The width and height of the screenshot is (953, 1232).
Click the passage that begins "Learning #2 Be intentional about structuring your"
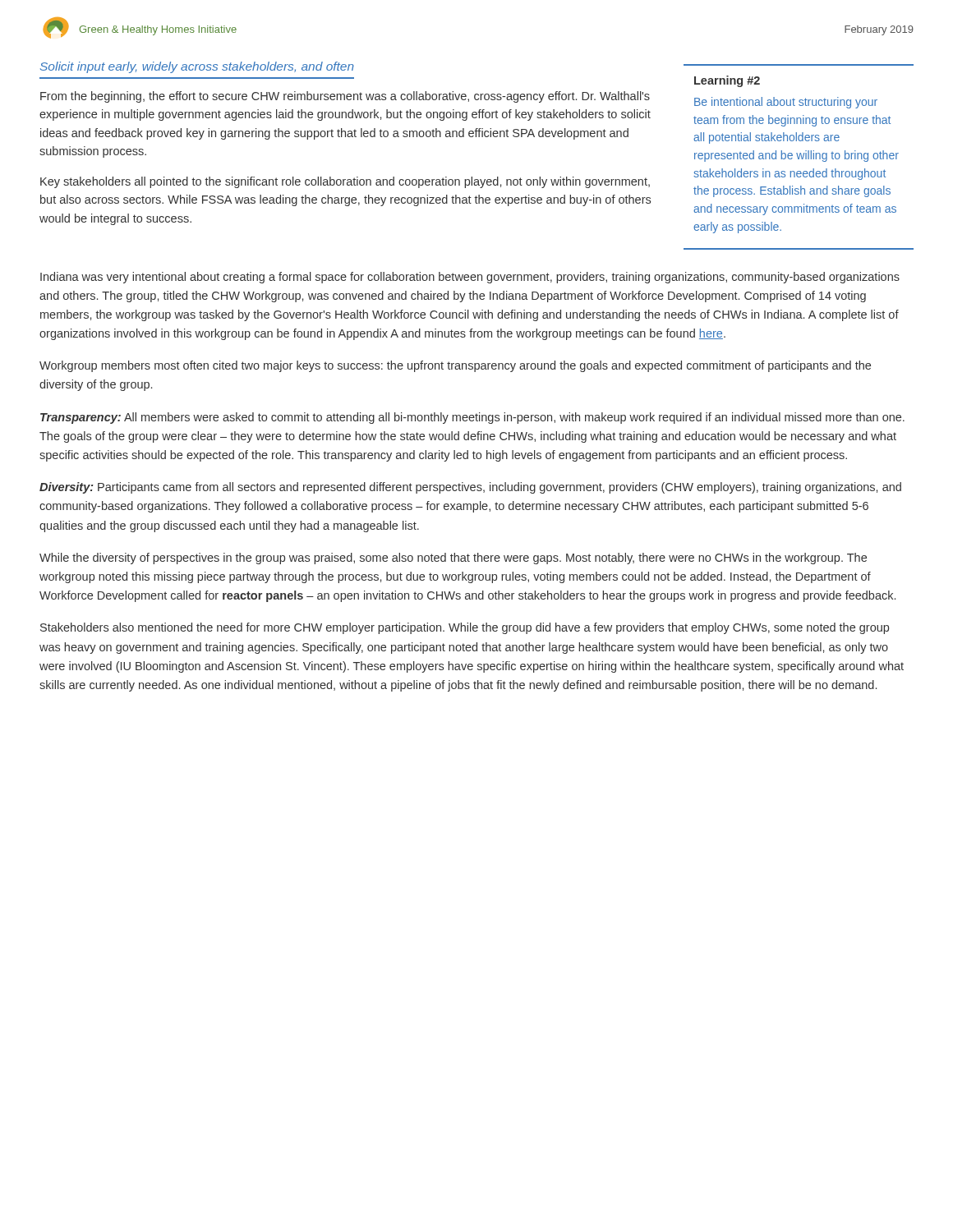pyautogui.click(x=799, y=155)
